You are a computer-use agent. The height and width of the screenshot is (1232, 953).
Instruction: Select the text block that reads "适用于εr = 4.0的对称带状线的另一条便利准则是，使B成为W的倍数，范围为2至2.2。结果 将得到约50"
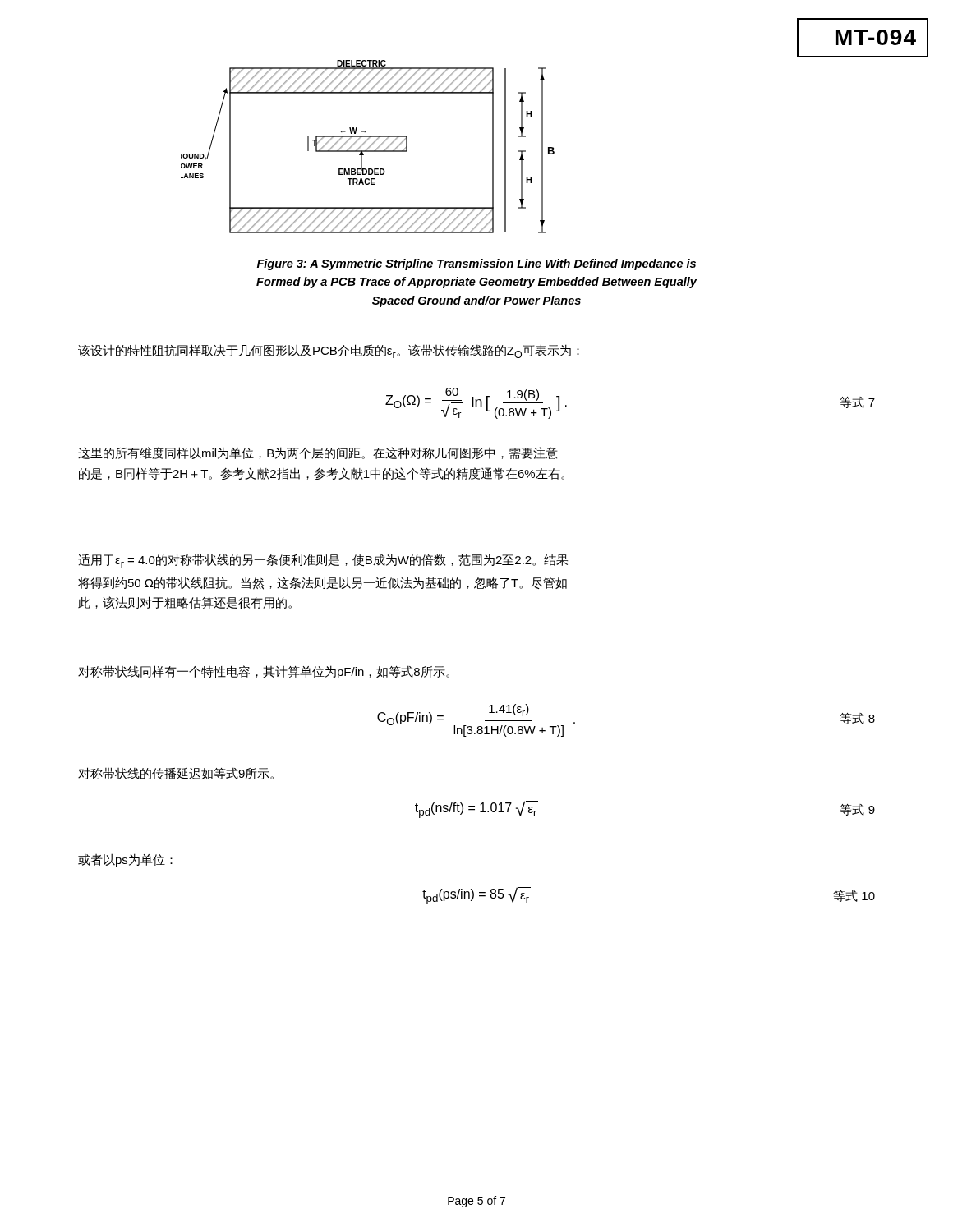point(323,581)
